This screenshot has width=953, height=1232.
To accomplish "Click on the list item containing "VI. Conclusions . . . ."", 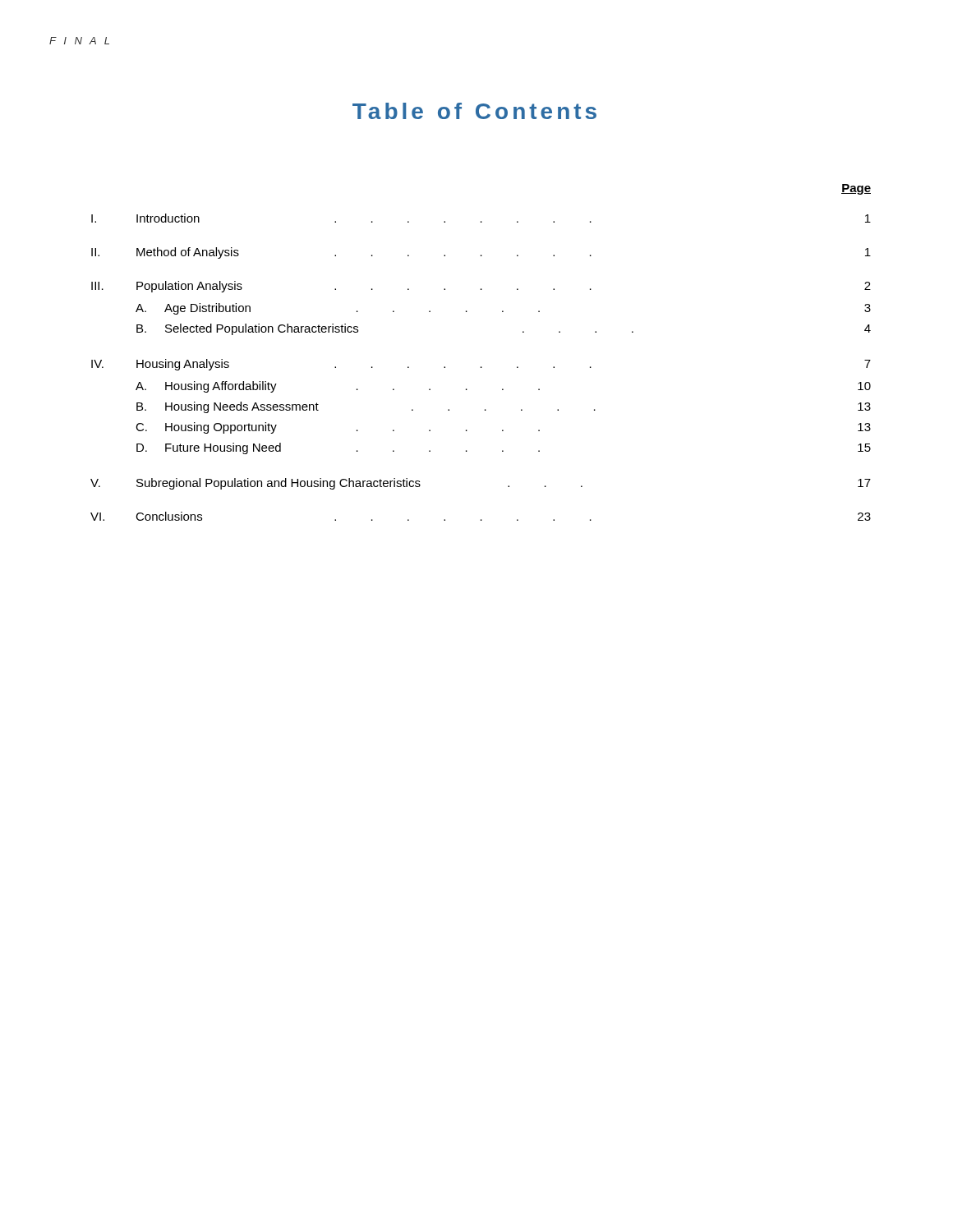I will 481,516.
